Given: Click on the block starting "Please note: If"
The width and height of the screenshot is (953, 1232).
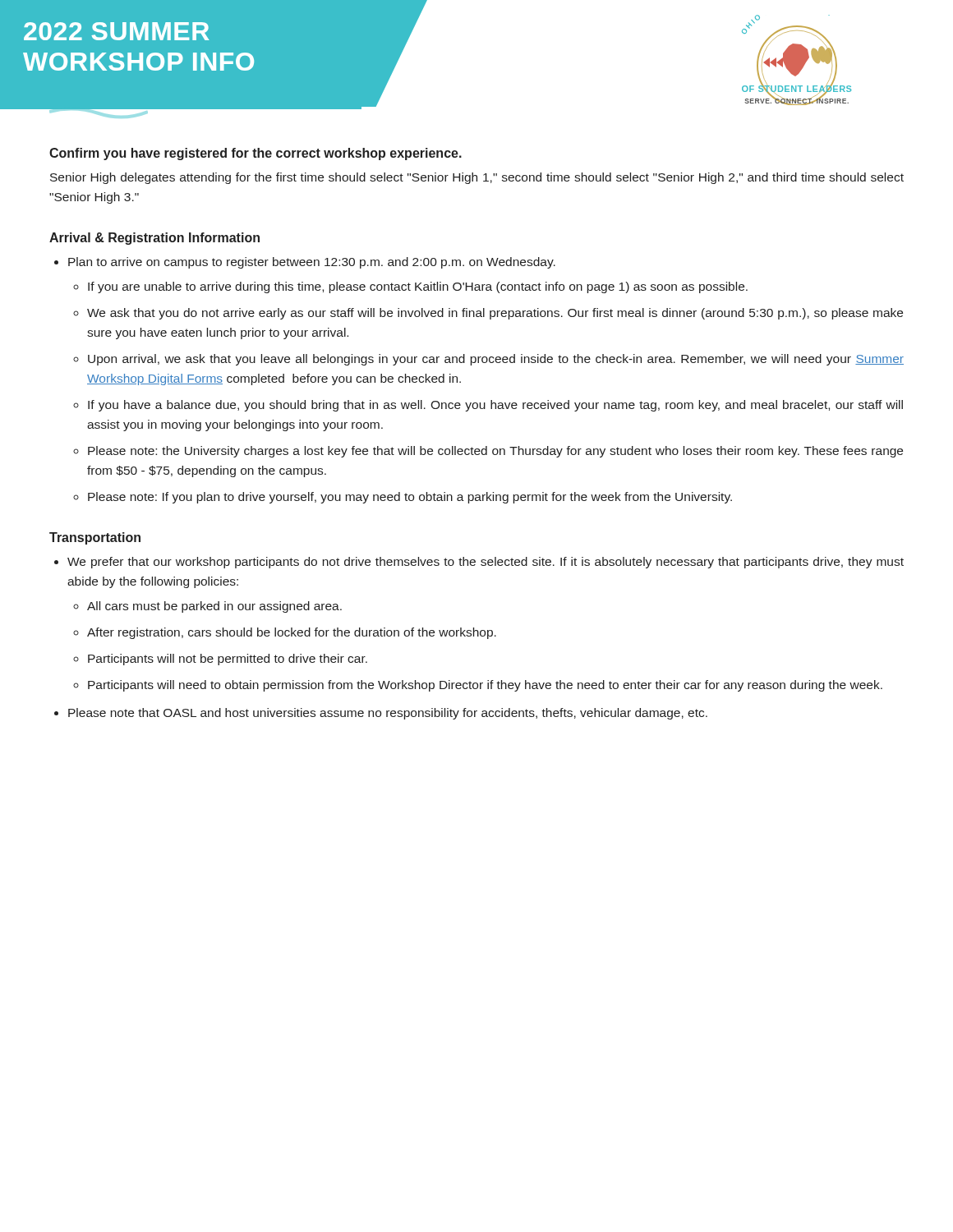Looking at the screenshot, I should (410, 496).
